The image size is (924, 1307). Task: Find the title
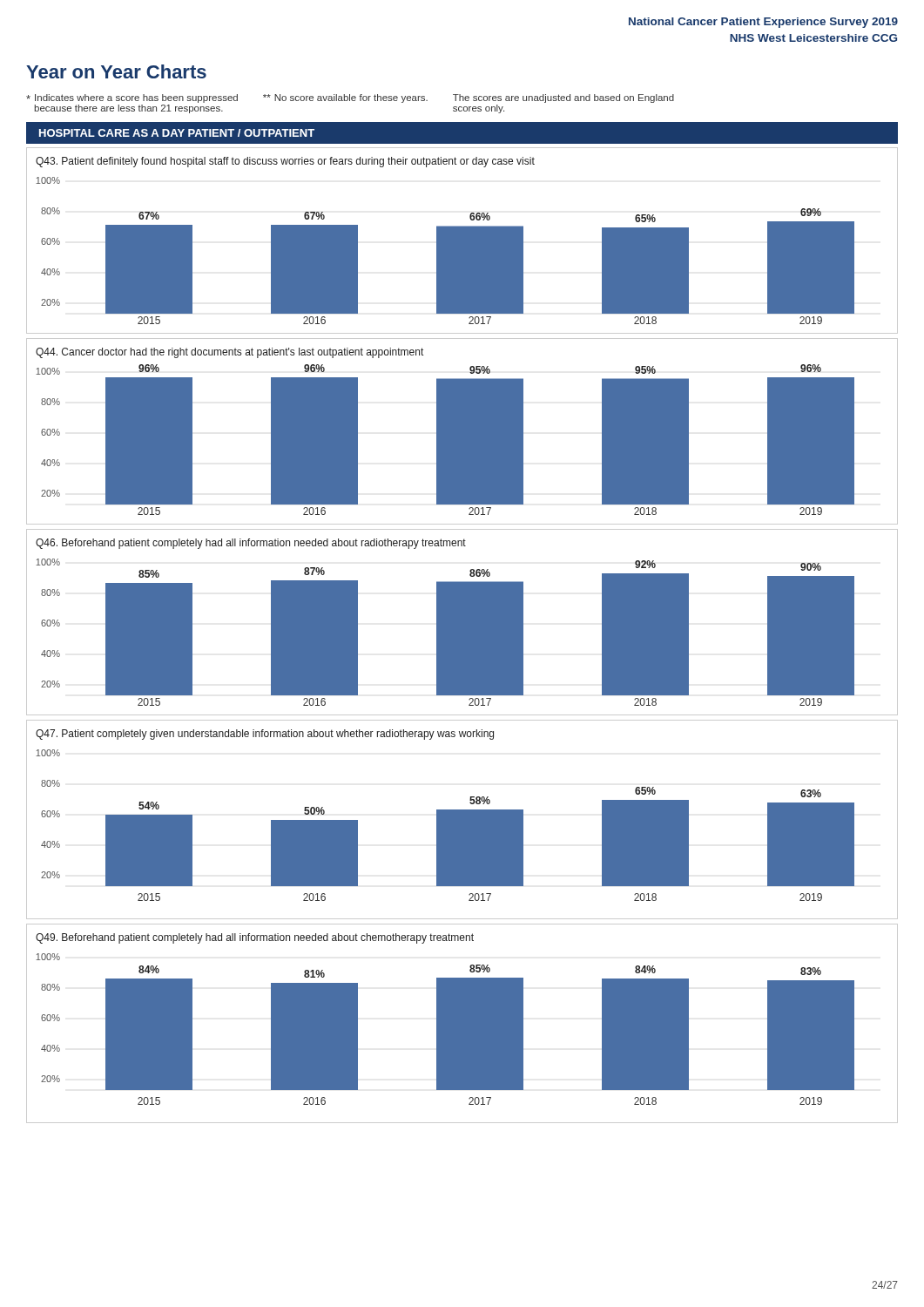(x=116, y=72)
